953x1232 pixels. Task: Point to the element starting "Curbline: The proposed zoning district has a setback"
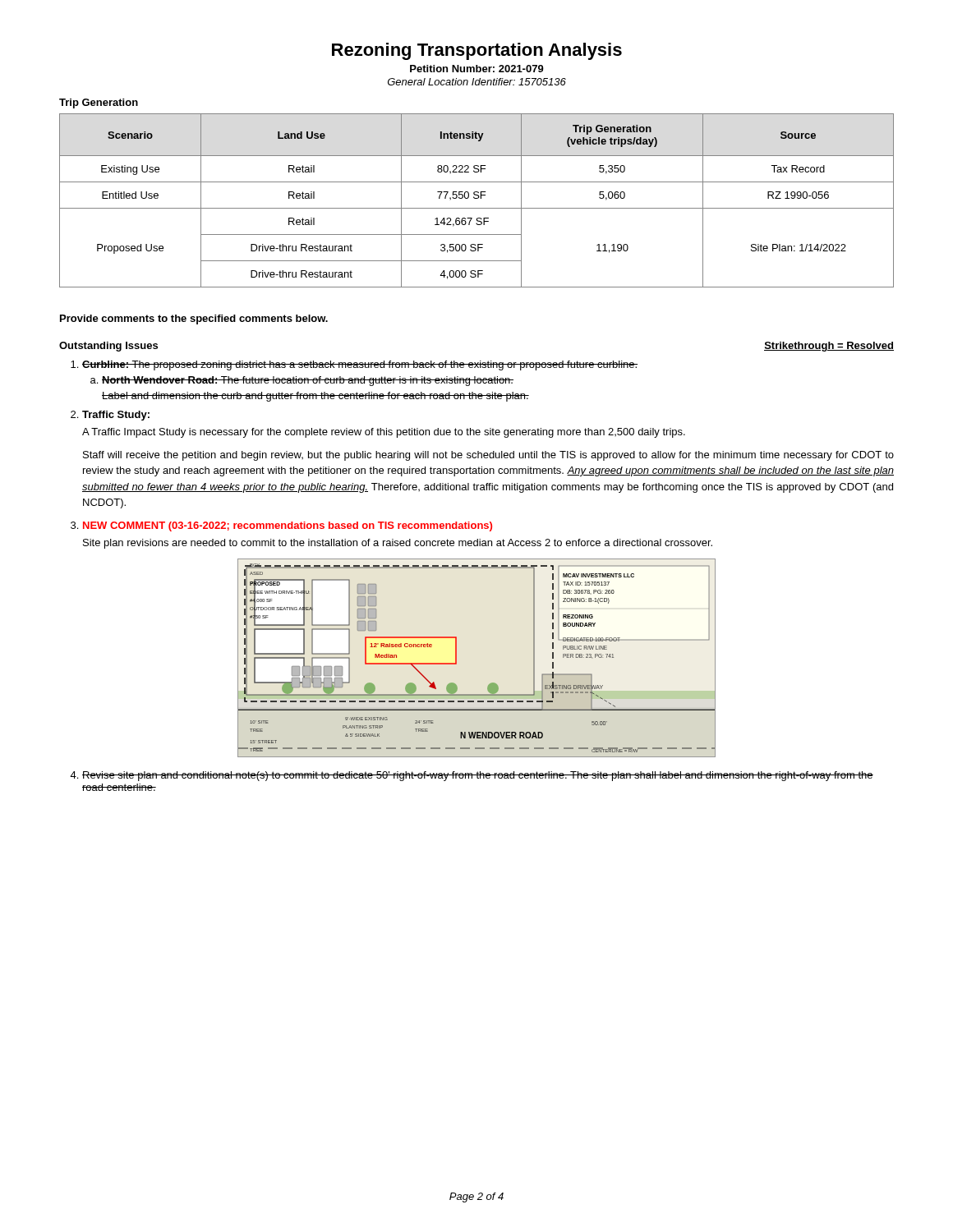476,380
